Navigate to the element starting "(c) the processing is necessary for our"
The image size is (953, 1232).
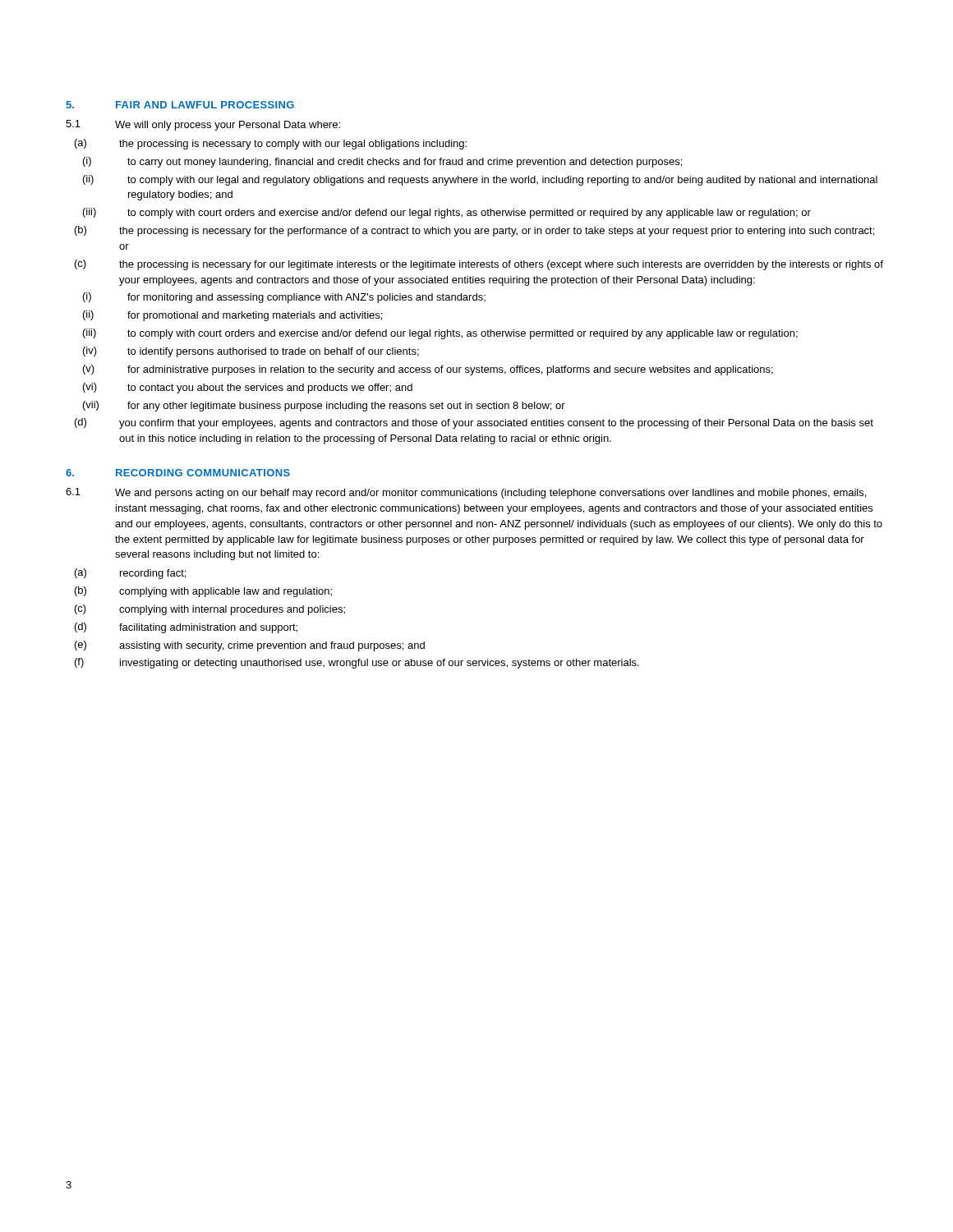pyautogui.click(x=476, y=335)
